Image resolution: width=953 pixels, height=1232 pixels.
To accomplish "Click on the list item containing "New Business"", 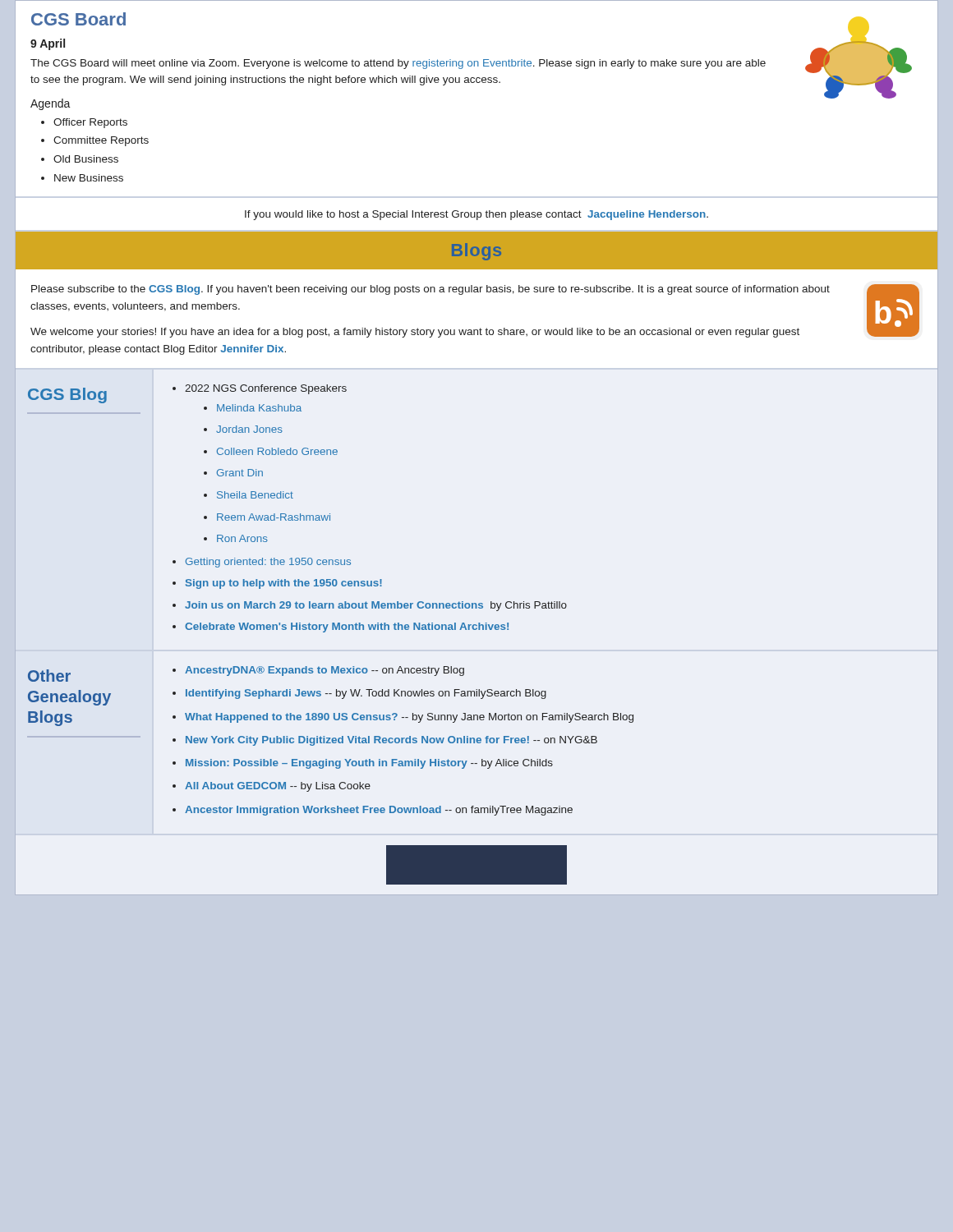I will (89, 178).
